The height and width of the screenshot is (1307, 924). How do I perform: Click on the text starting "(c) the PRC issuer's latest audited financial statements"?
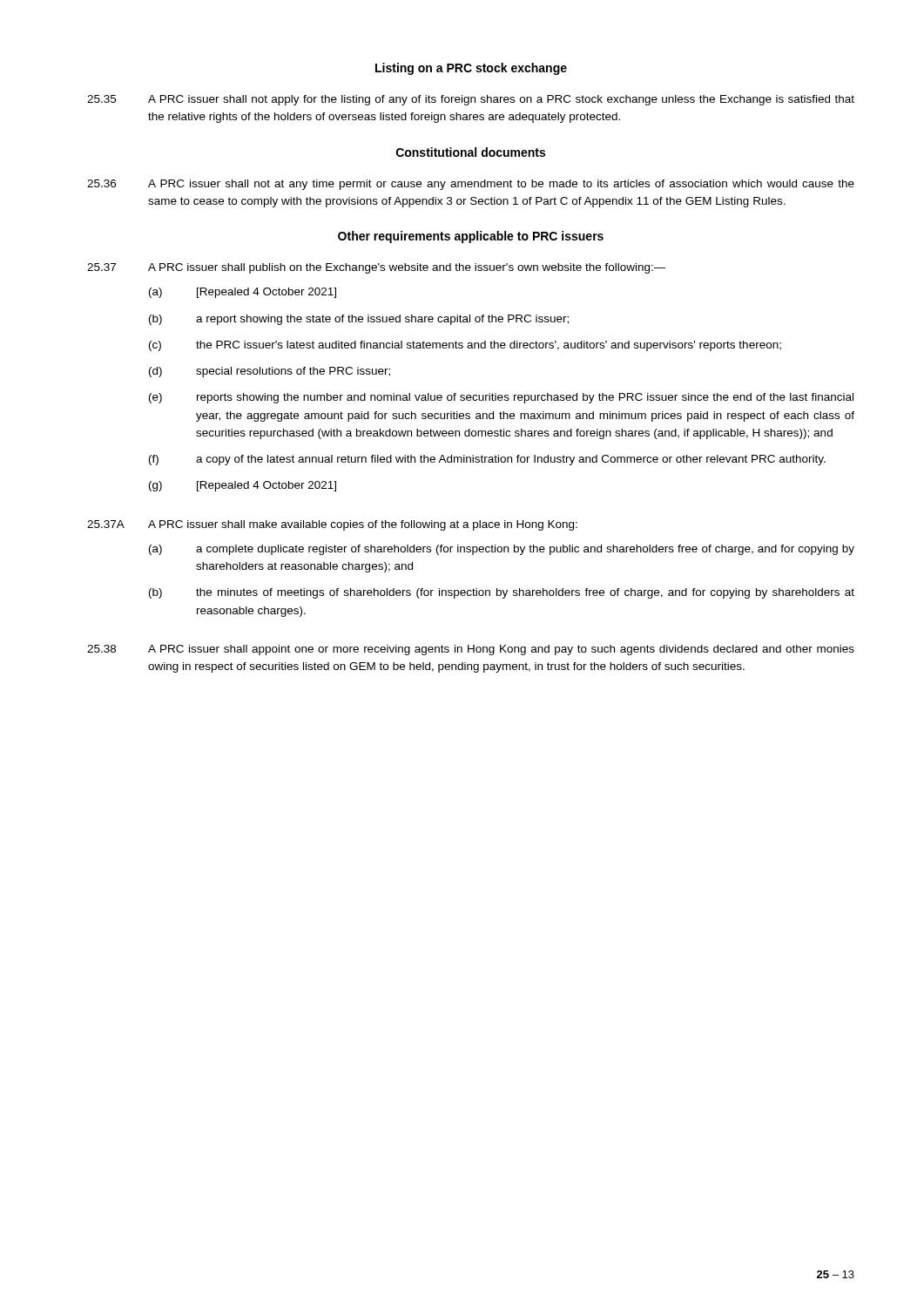(501, 345)
